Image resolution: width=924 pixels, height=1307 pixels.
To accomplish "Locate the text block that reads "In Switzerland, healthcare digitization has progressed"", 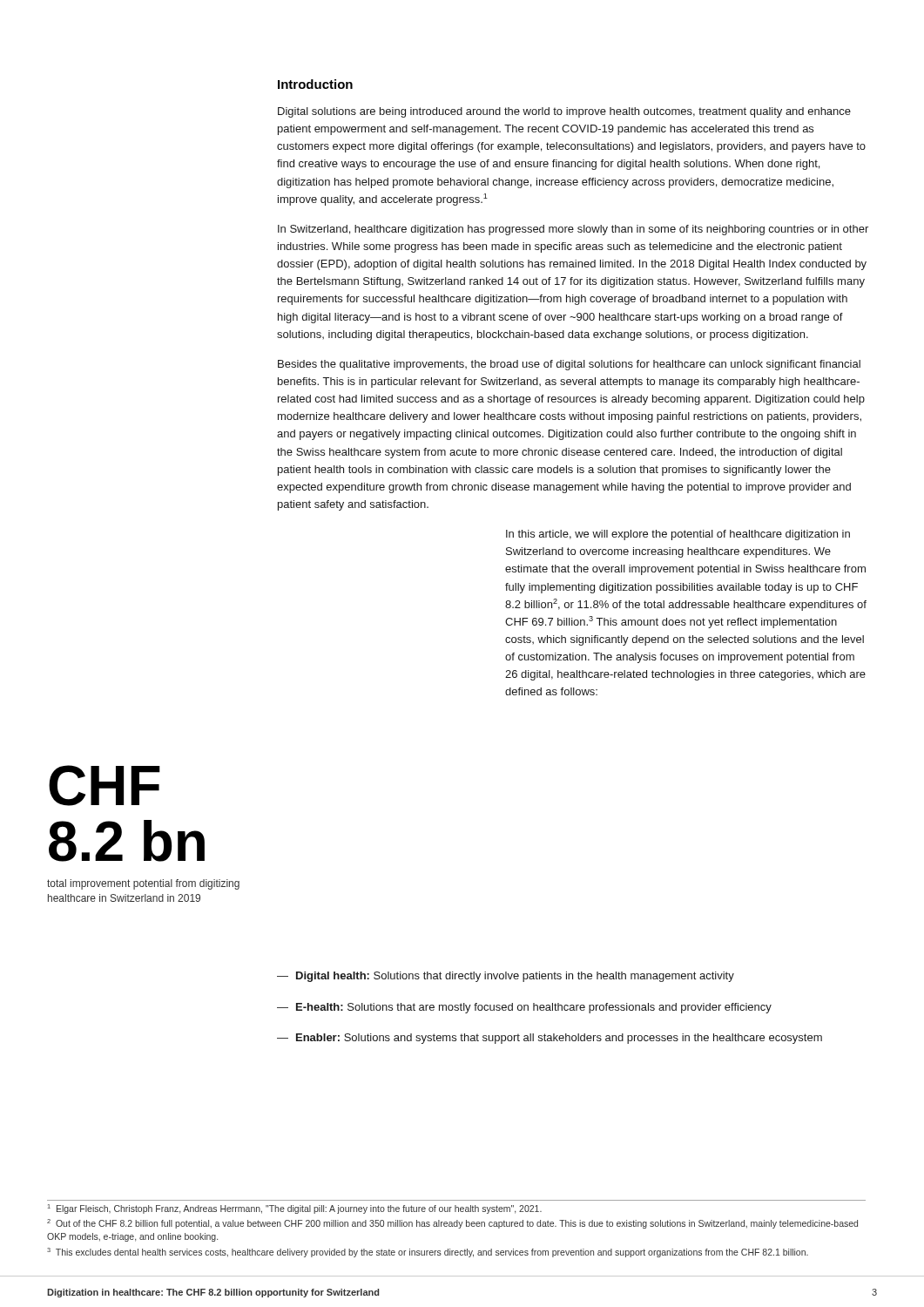I will click(x=573, y=281).
